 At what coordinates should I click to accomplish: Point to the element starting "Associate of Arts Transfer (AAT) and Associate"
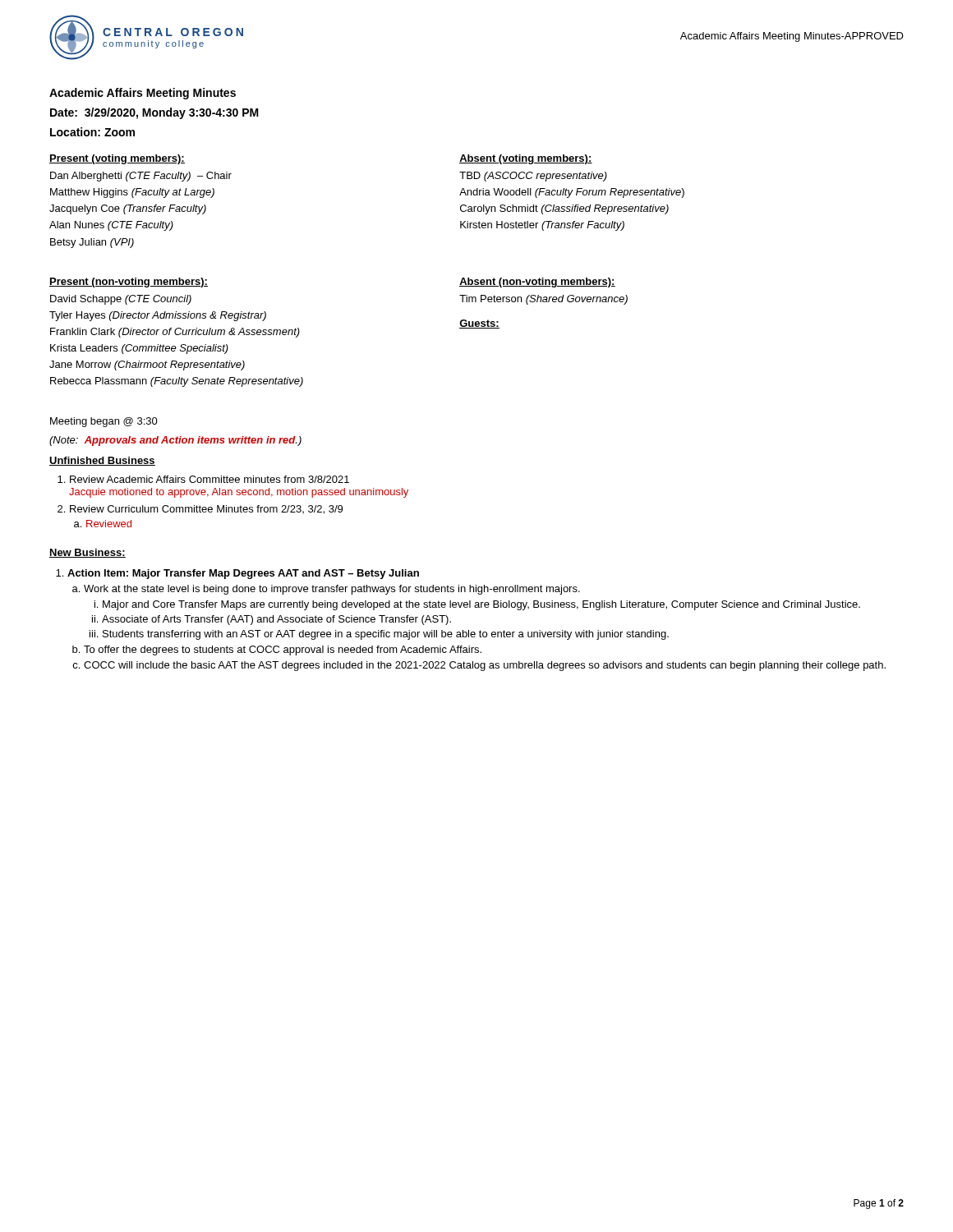click(x=277, y=618)
